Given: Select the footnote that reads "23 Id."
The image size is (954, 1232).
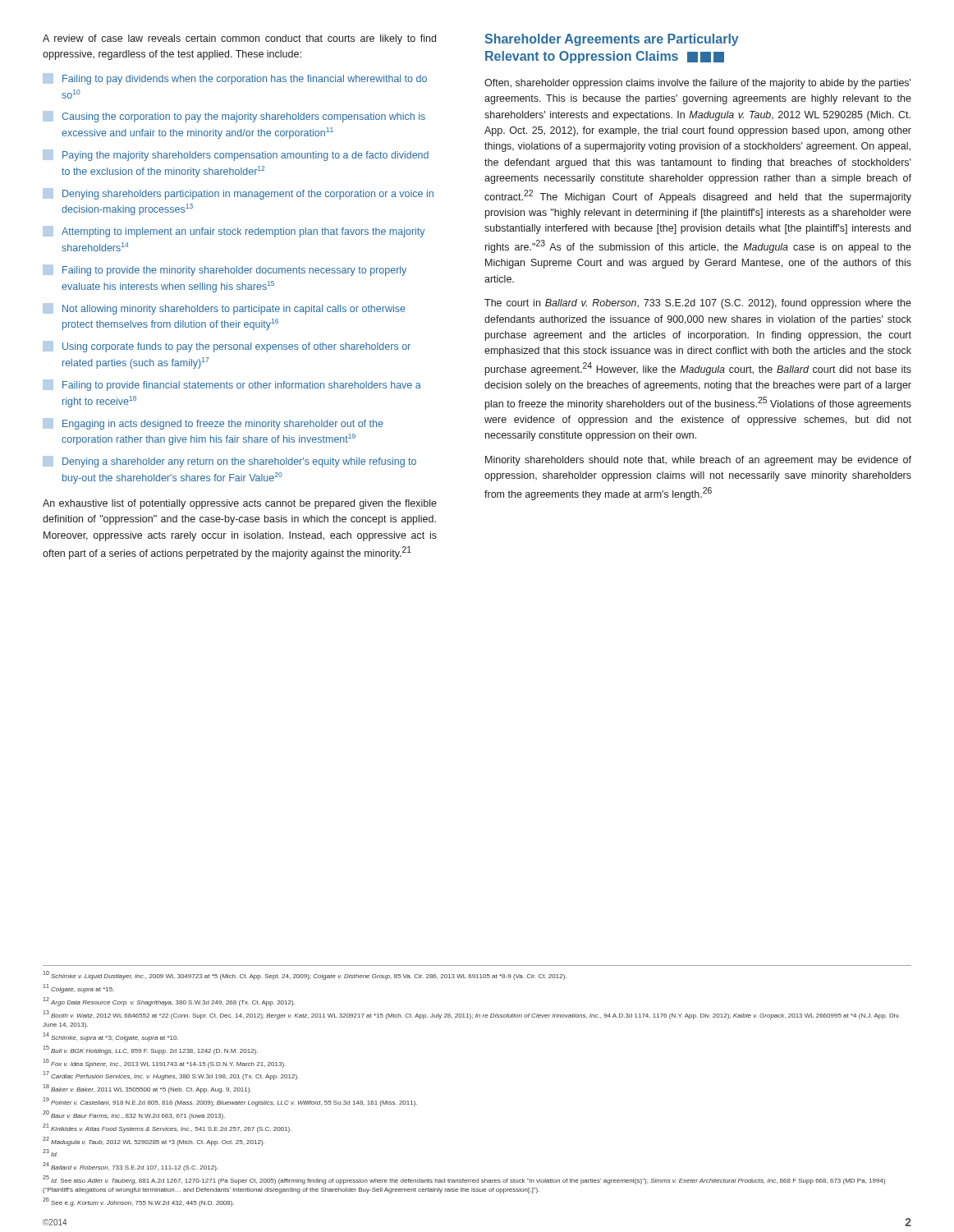Looking at the screenshot, I should tap(50, 1153).
